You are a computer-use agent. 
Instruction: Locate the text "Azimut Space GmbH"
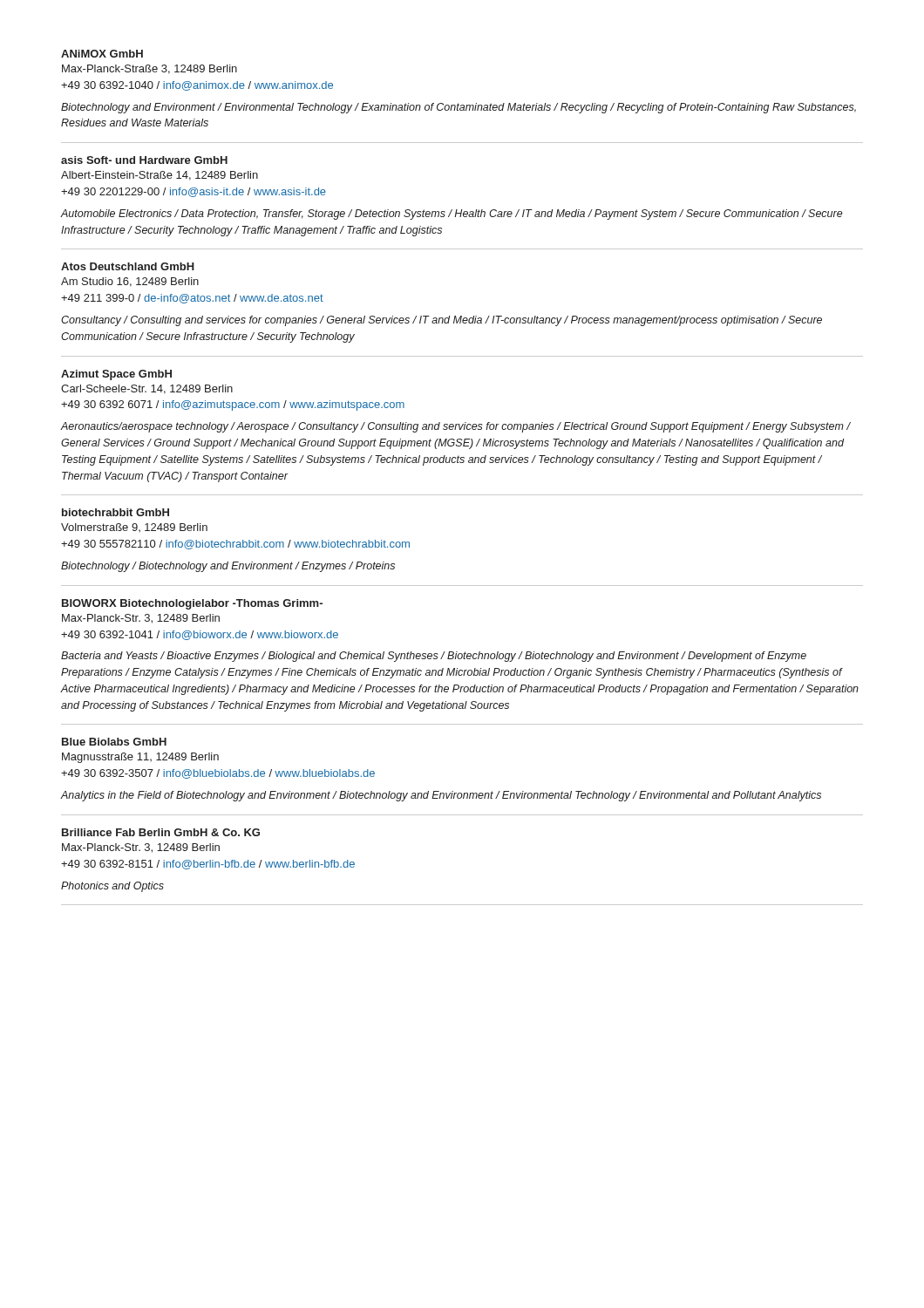pos(117,373)
